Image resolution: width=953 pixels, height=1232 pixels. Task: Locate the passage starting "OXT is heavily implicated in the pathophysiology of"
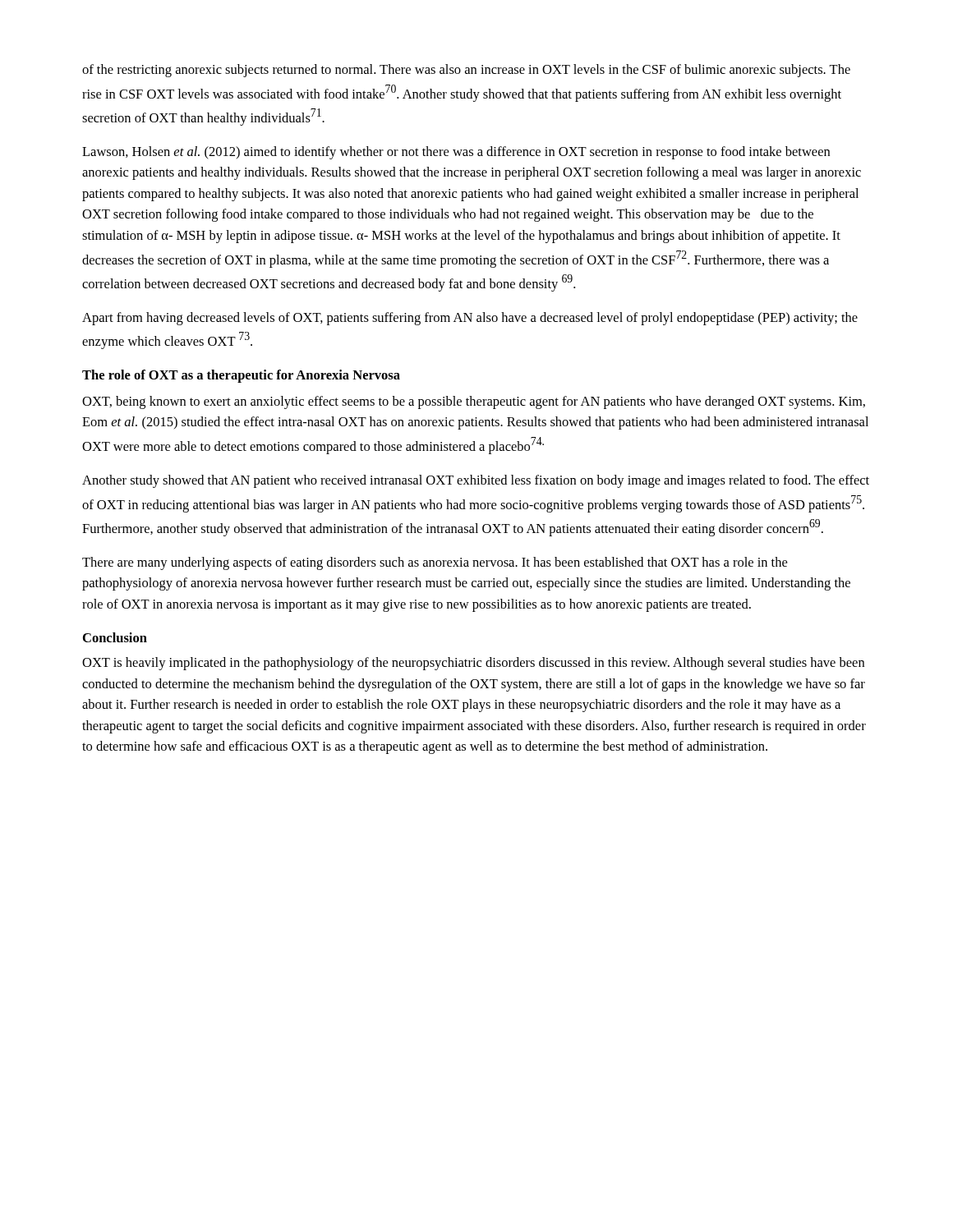[476, 705]
